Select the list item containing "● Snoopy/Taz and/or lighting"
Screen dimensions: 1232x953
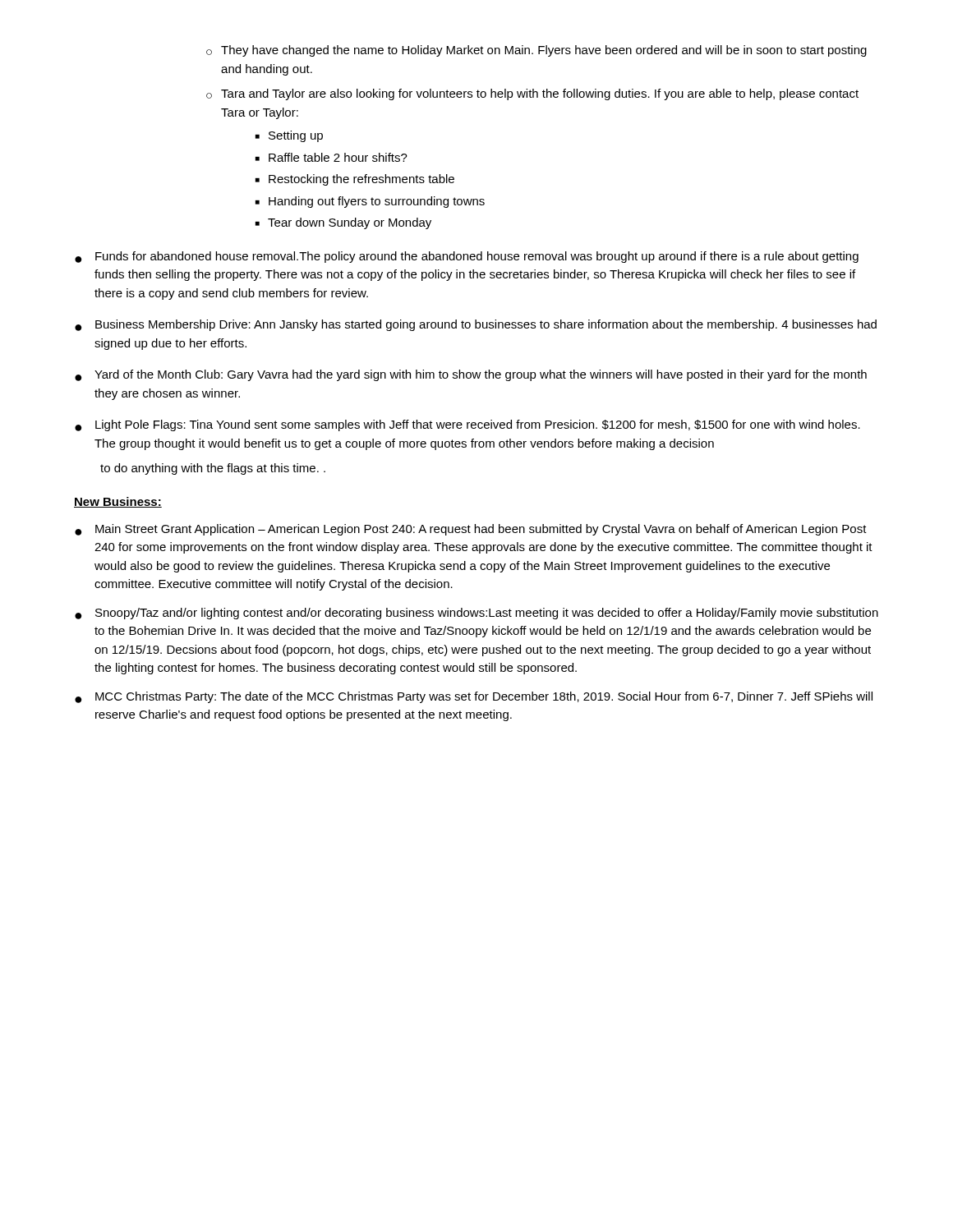pyautogui.click(x=476, y=640)
